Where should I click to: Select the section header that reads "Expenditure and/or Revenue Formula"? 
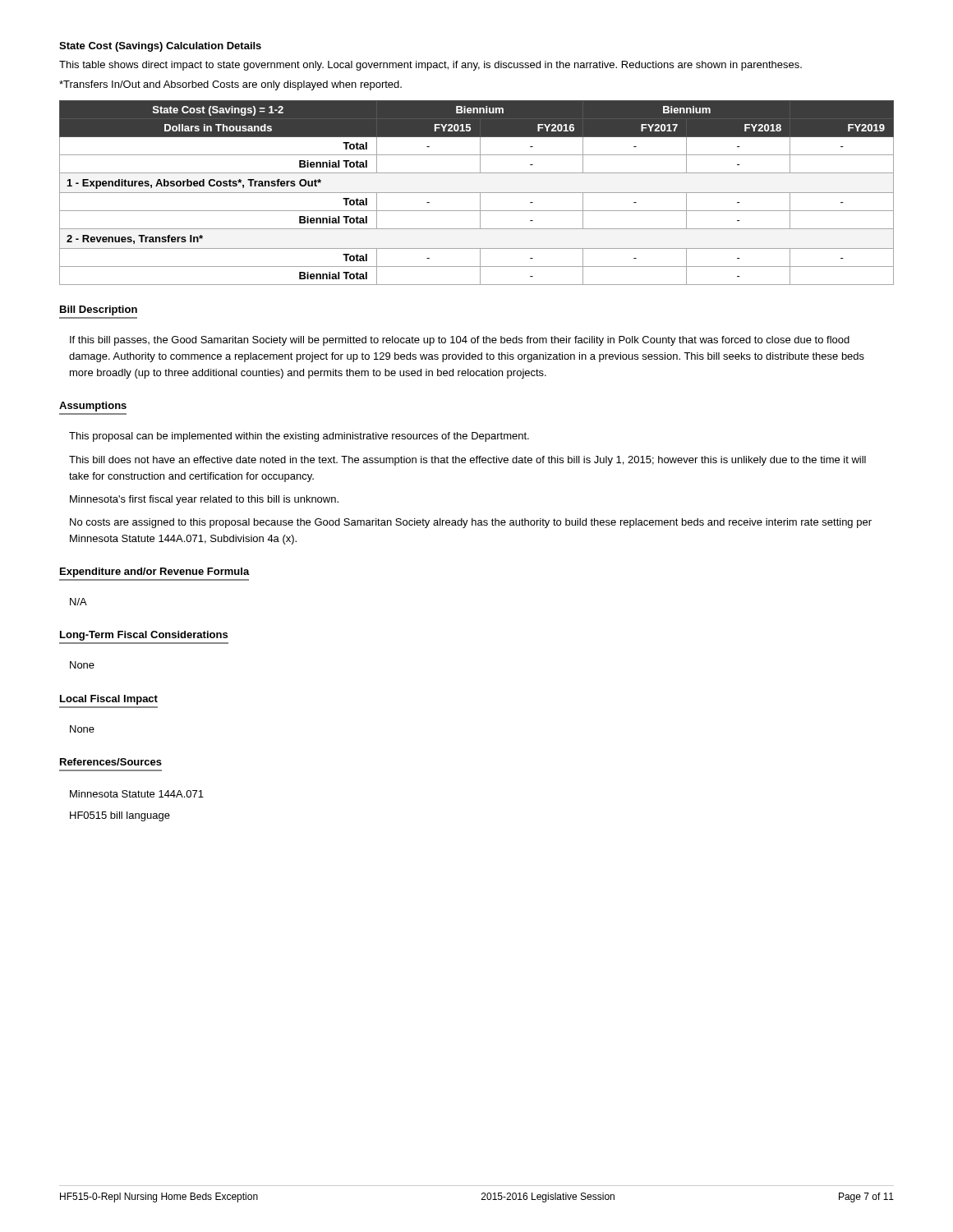[x=154, y=571]
